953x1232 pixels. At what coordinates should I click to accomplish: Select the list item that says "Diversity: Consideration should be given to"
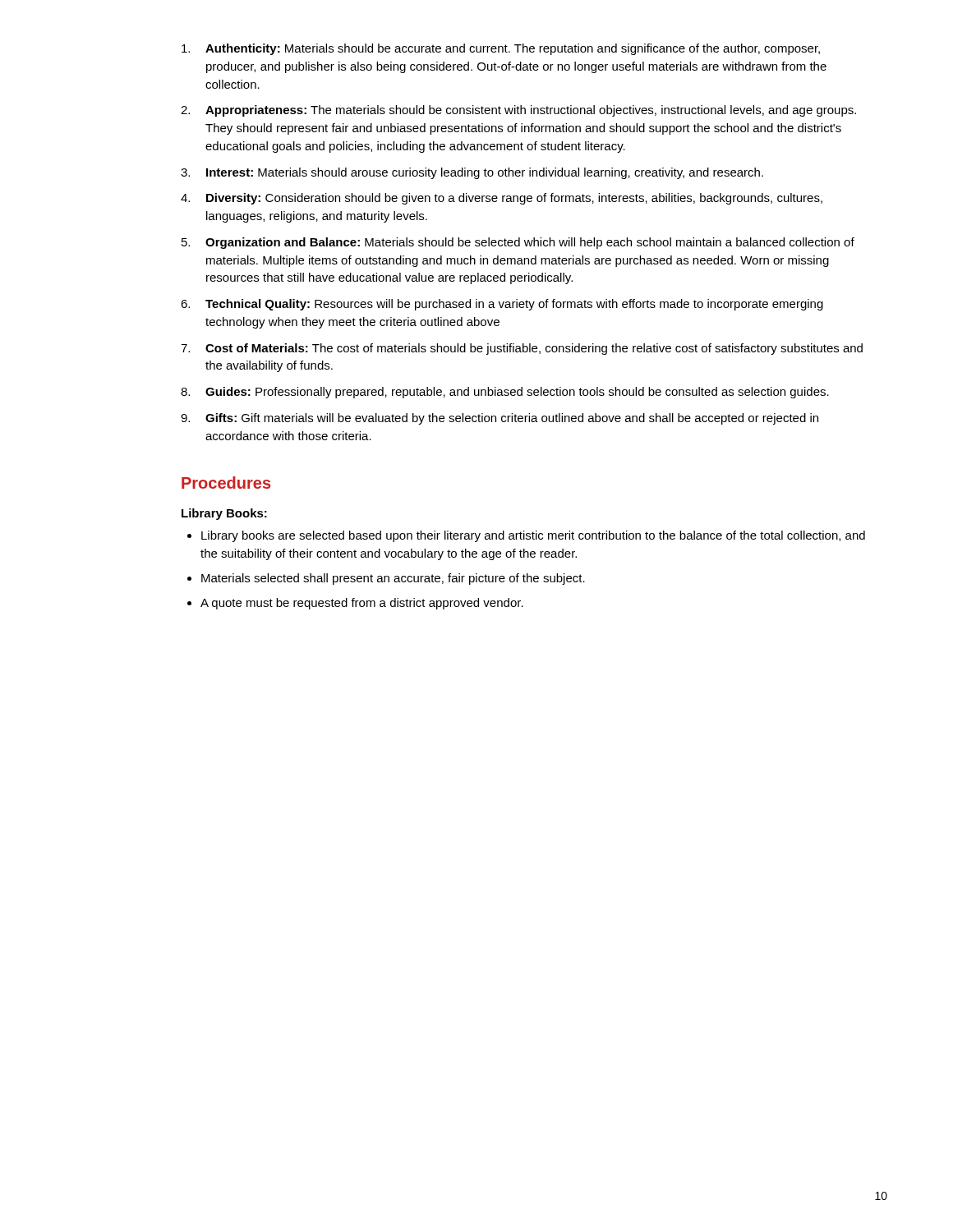pos(526,207)
